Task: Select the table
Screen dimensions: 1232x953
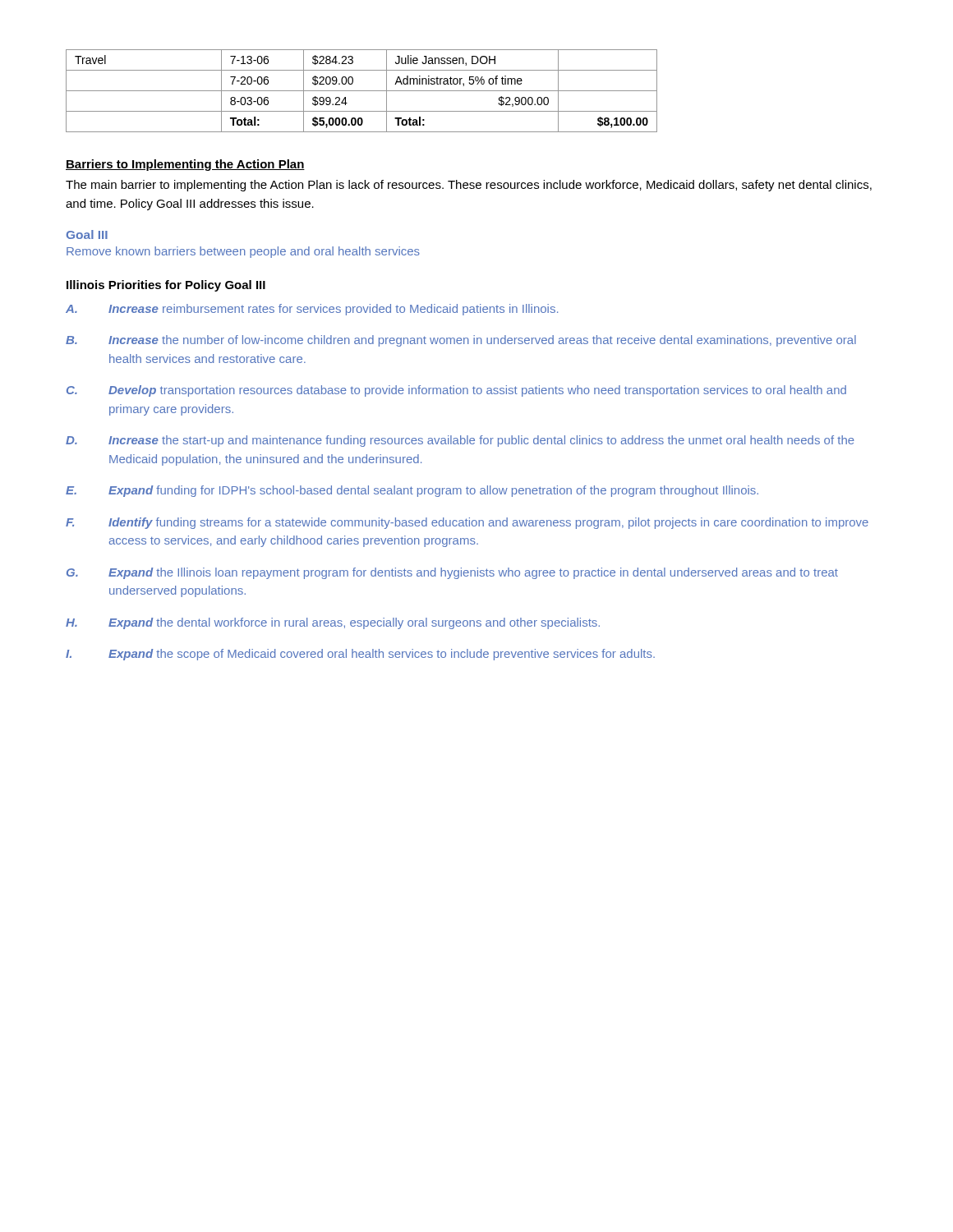Action: coord(476,91)
